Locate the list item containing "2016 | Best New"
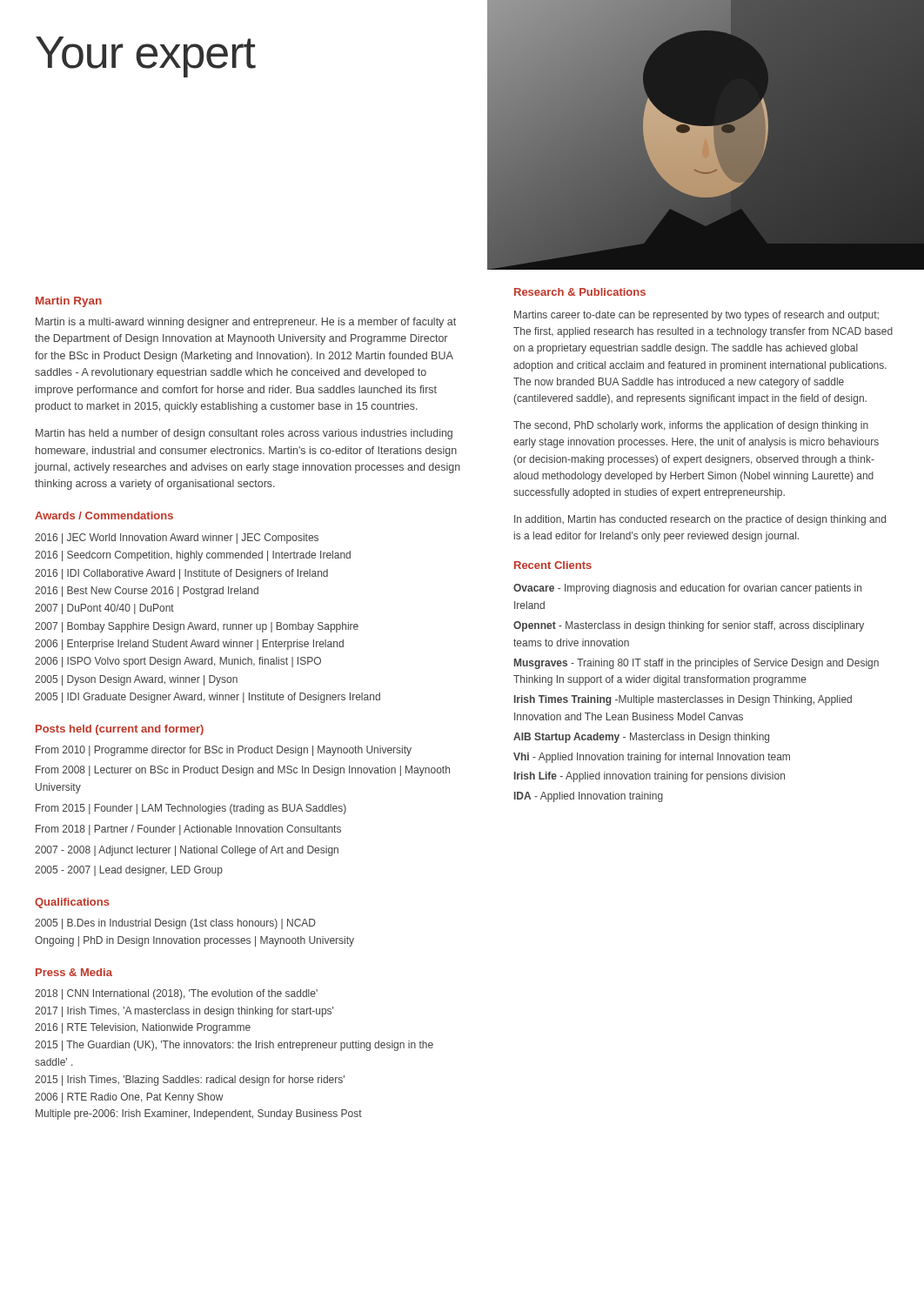The height and width of the screenshot is (1305, 924). (x=147, y=591)
